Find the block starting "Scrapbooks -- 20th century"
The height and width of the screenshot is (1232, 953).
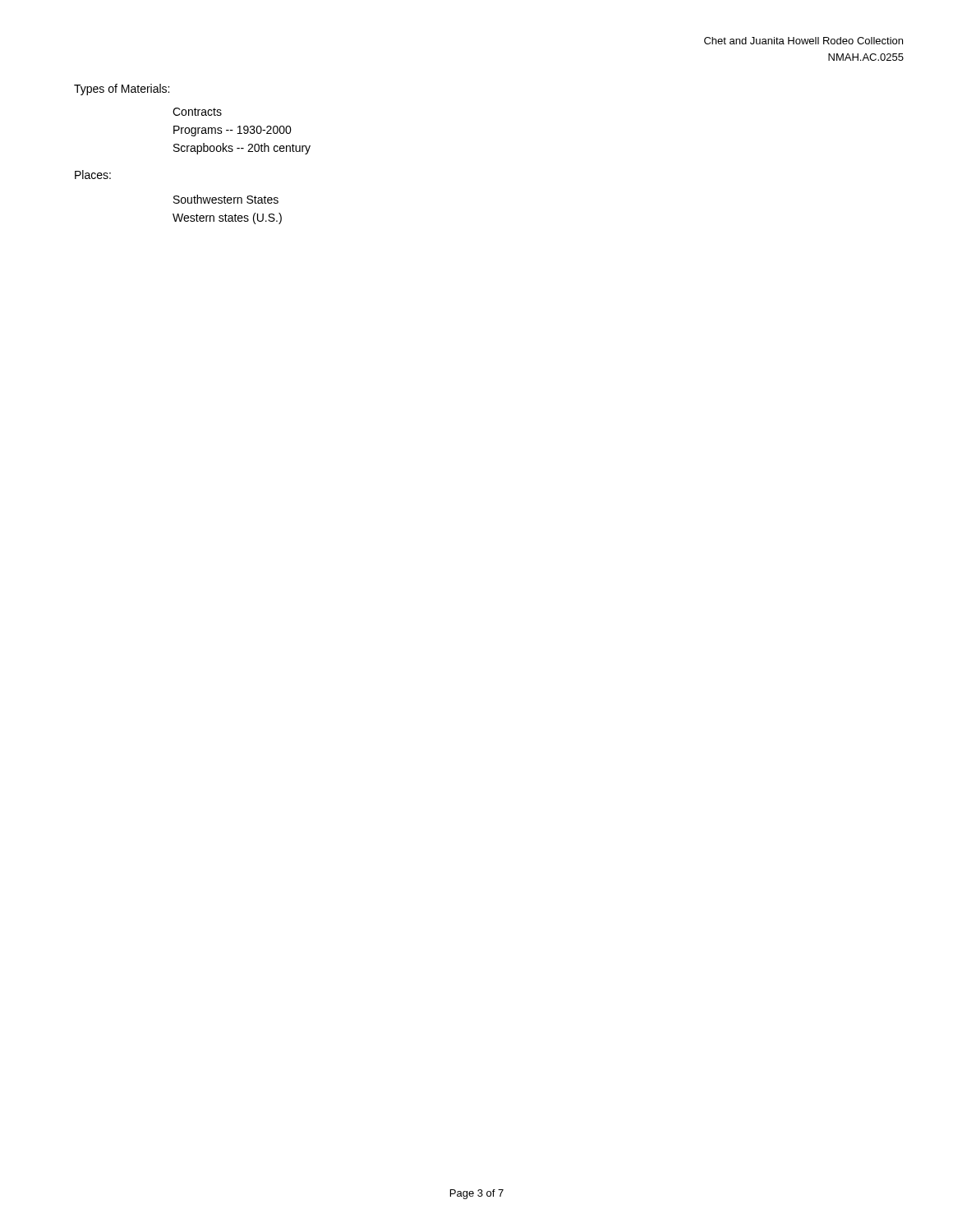click(x=242, y=148)
